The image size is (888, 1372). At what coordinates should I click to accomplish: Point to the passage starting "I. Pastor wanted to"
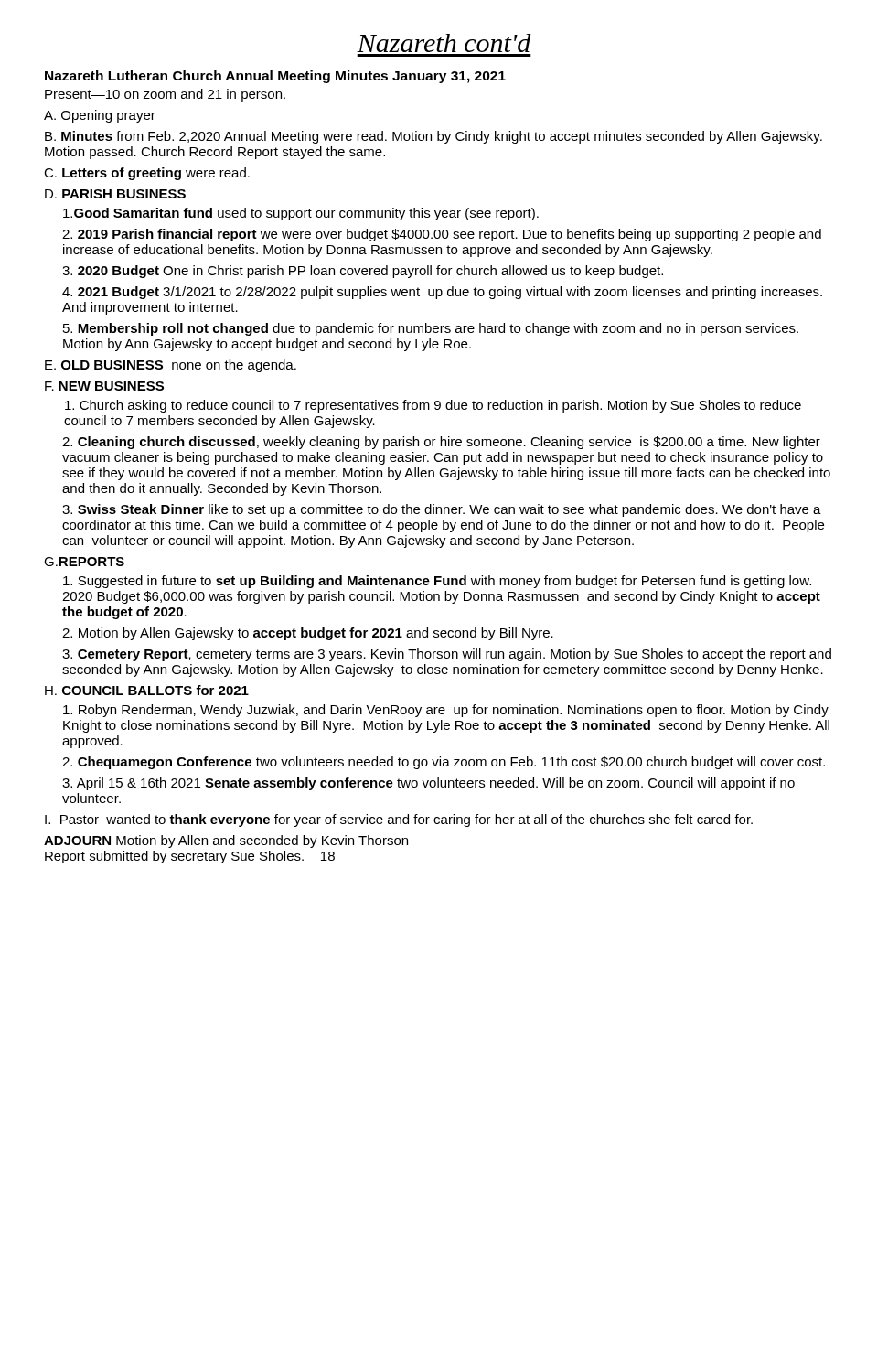tap(399, 819)
